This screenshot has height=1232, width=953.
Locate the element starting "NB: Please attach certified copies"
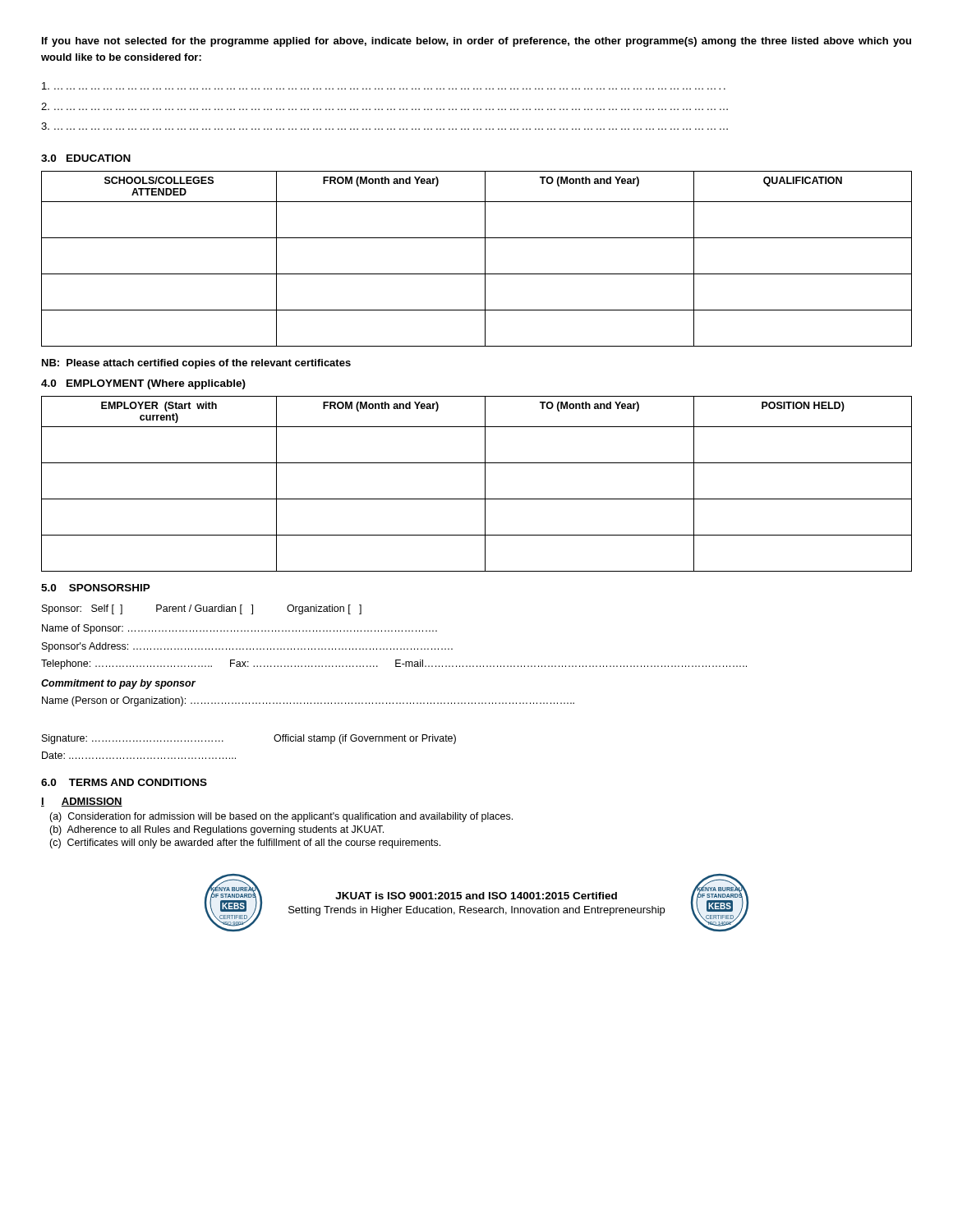196,363
